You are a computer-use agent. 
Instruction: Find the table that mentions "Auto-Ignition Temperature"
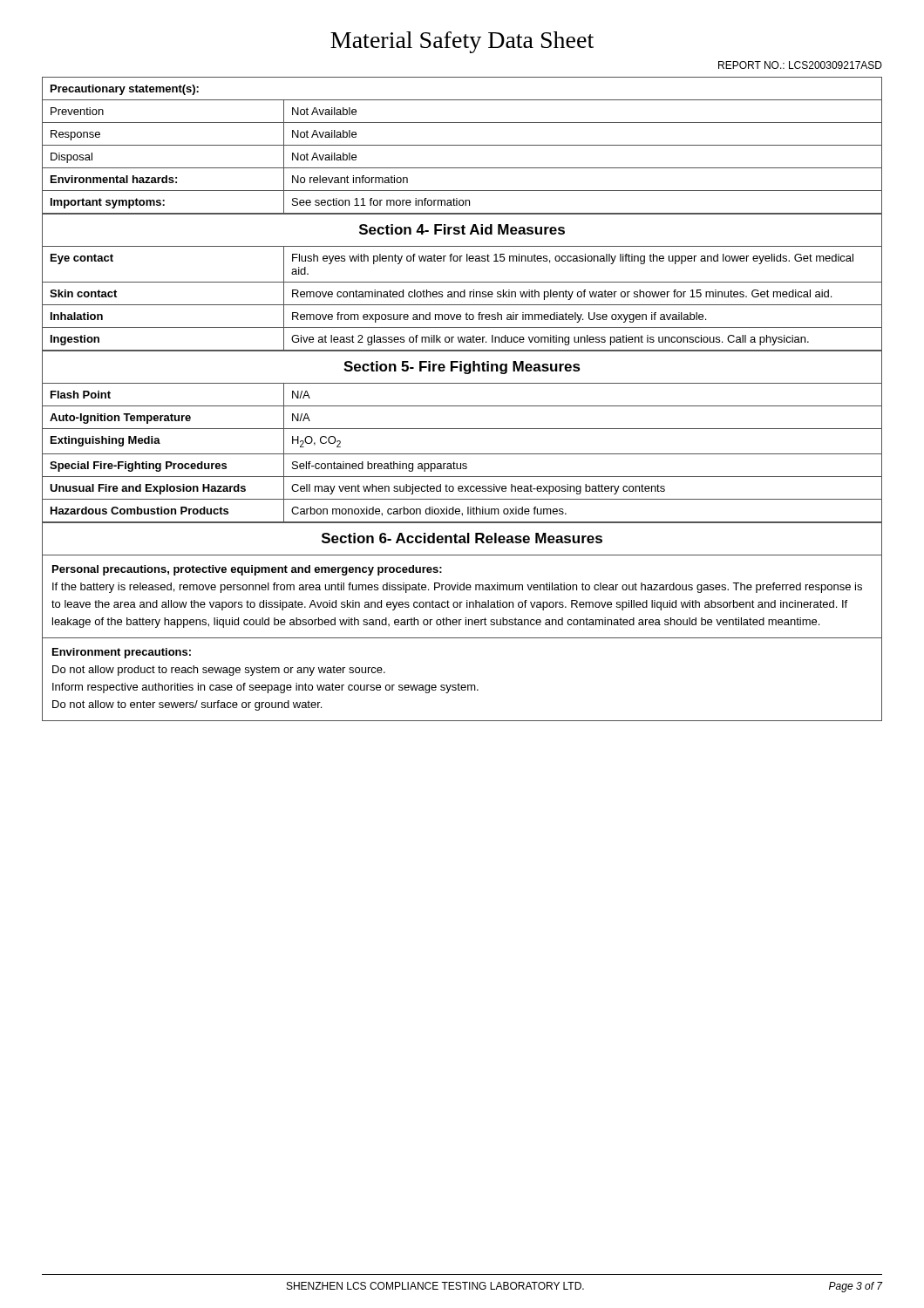462,453
